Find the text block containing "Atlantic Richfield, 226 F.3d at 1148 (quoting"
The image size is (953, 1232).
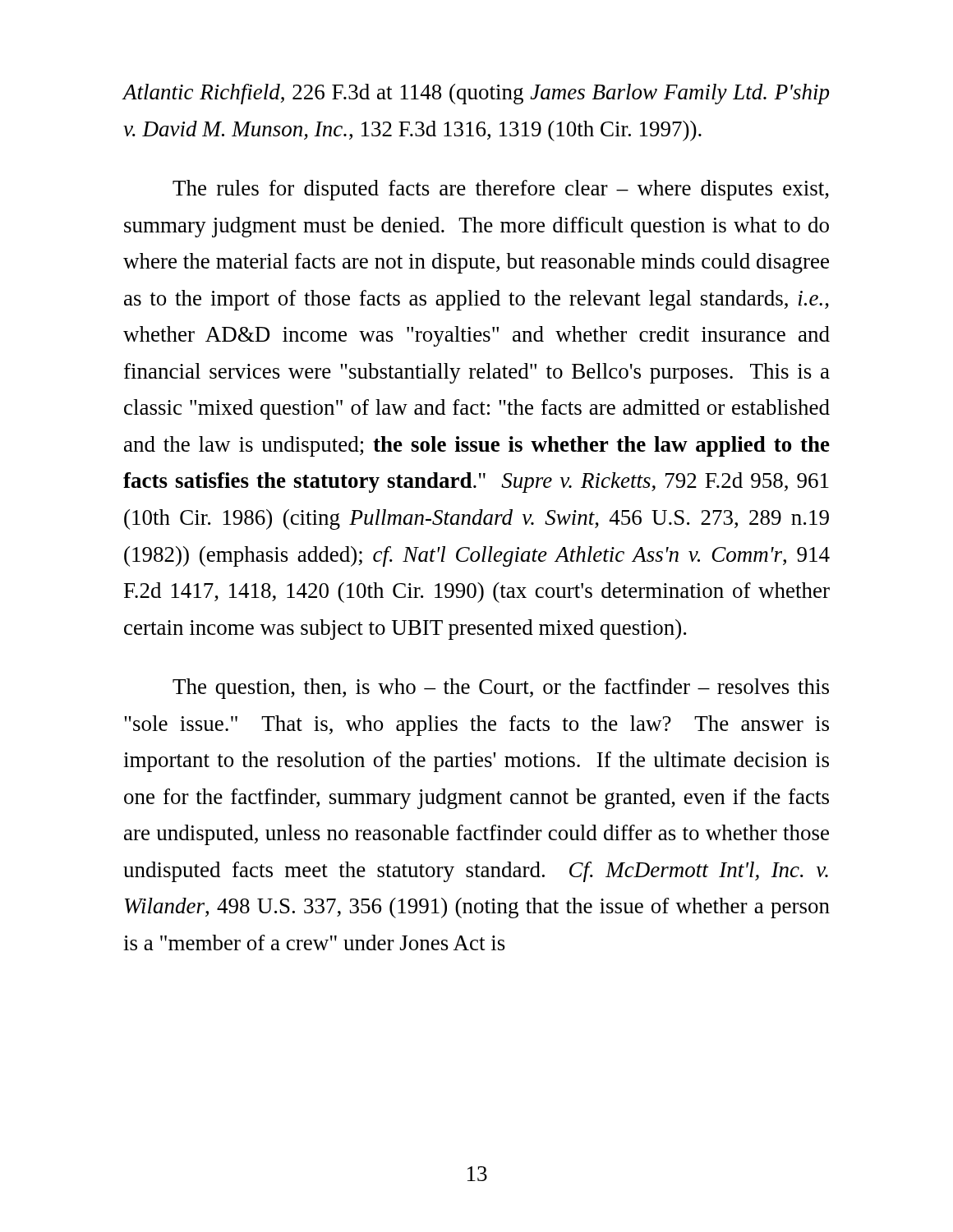tap(476, 110)
